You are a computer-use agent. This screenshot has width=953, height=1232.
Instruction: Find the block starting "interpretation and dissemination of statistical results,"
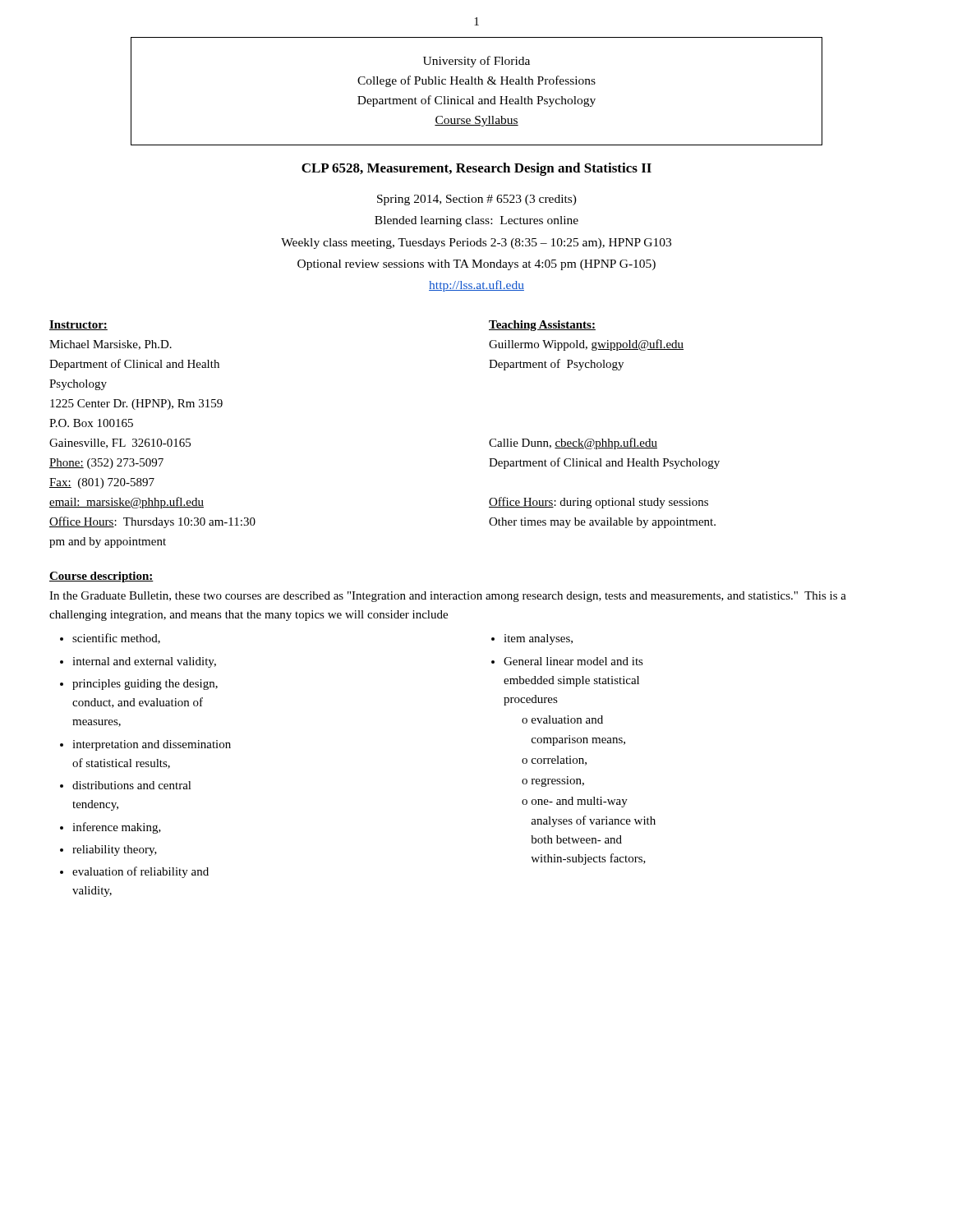point(152,753)
